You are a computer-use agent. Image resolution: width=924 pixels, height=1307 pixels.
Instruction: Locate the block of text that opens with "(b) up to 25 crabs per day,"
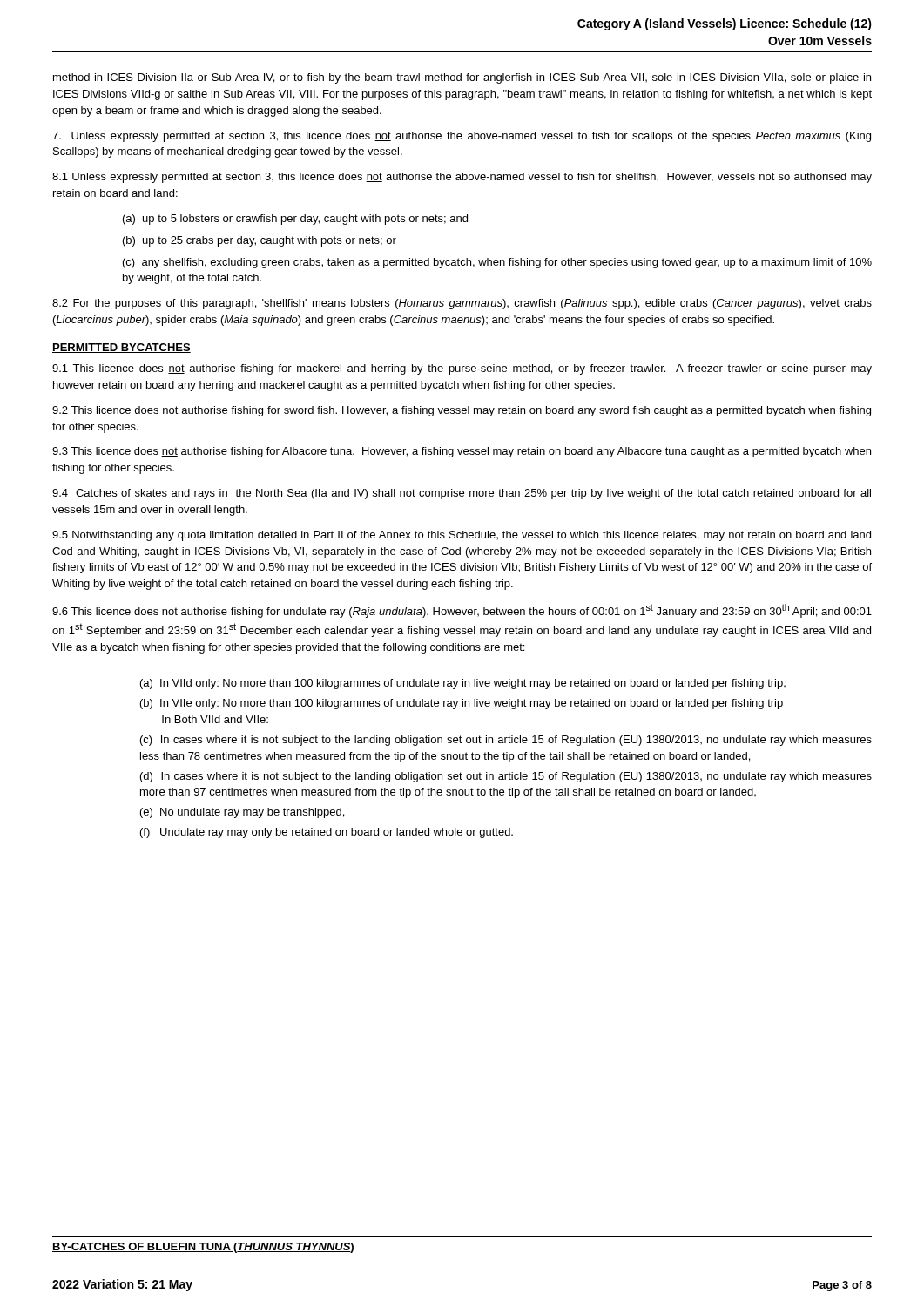[259, 240]
